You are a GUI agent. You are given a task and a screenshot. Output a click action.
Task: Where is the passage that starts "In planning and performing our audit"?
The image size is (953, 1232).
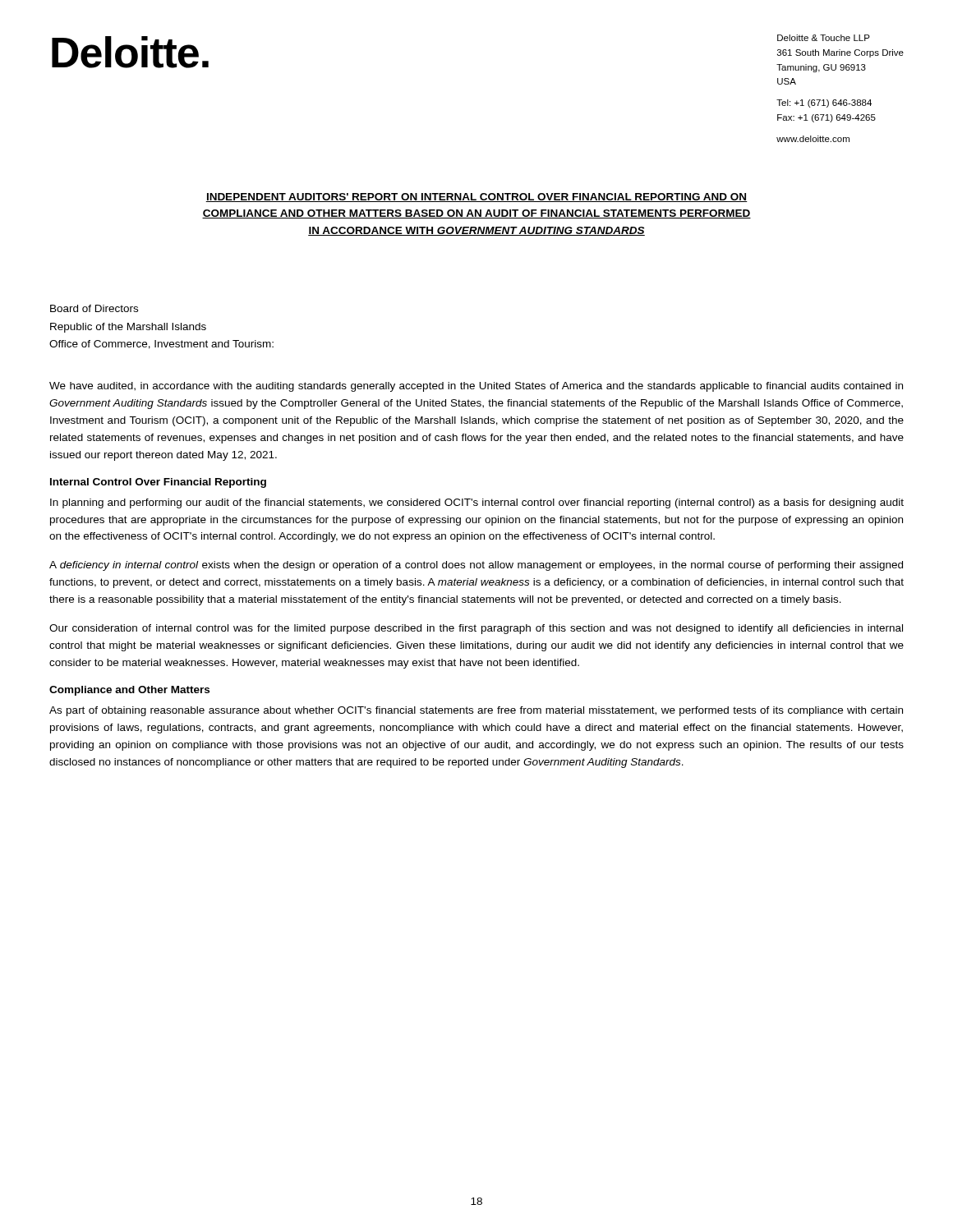tap(476, 519)
